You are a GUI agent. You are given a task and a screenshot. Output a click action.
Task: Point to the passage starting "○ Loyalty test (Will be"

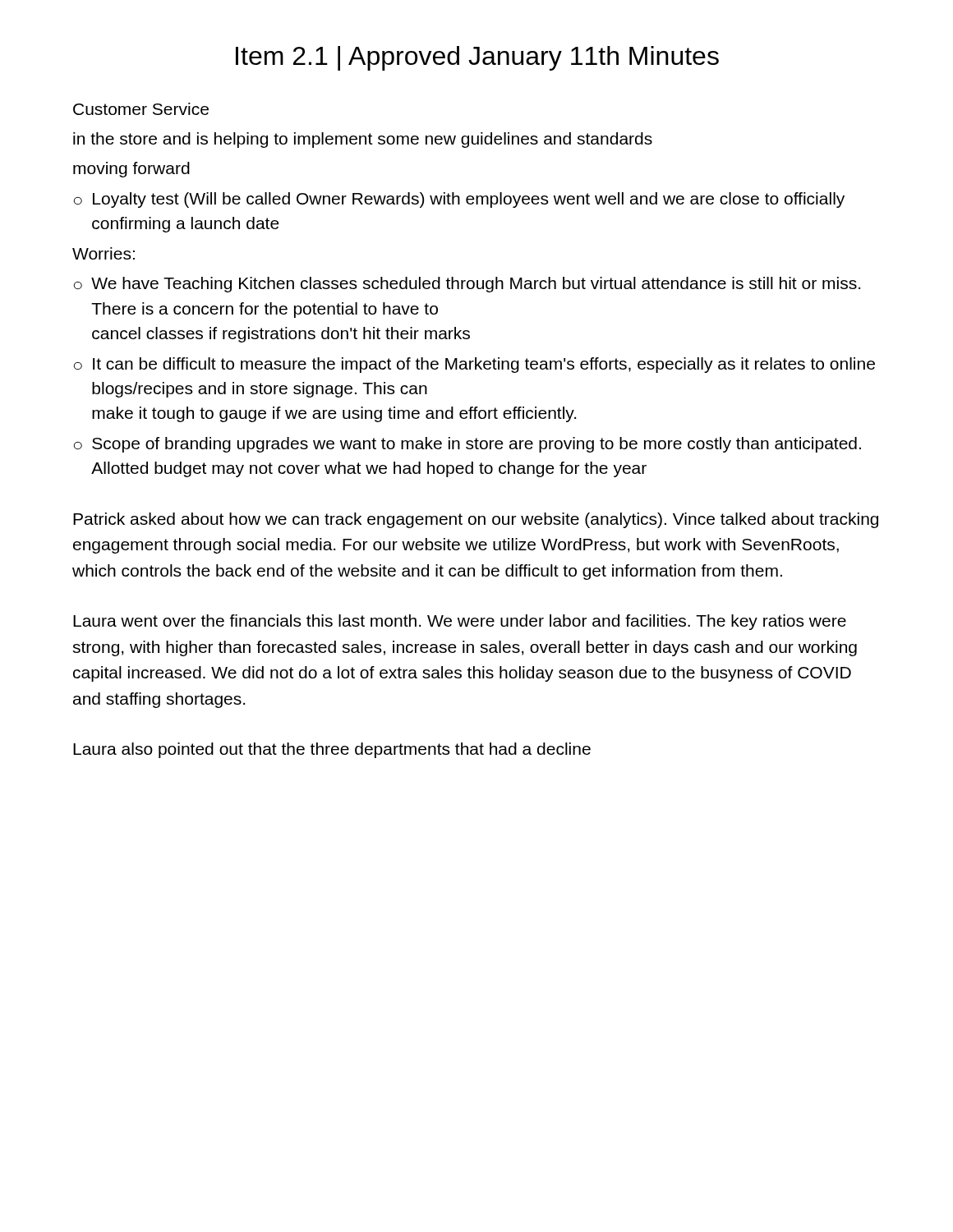pyautogui.click(x=476, y=211)
